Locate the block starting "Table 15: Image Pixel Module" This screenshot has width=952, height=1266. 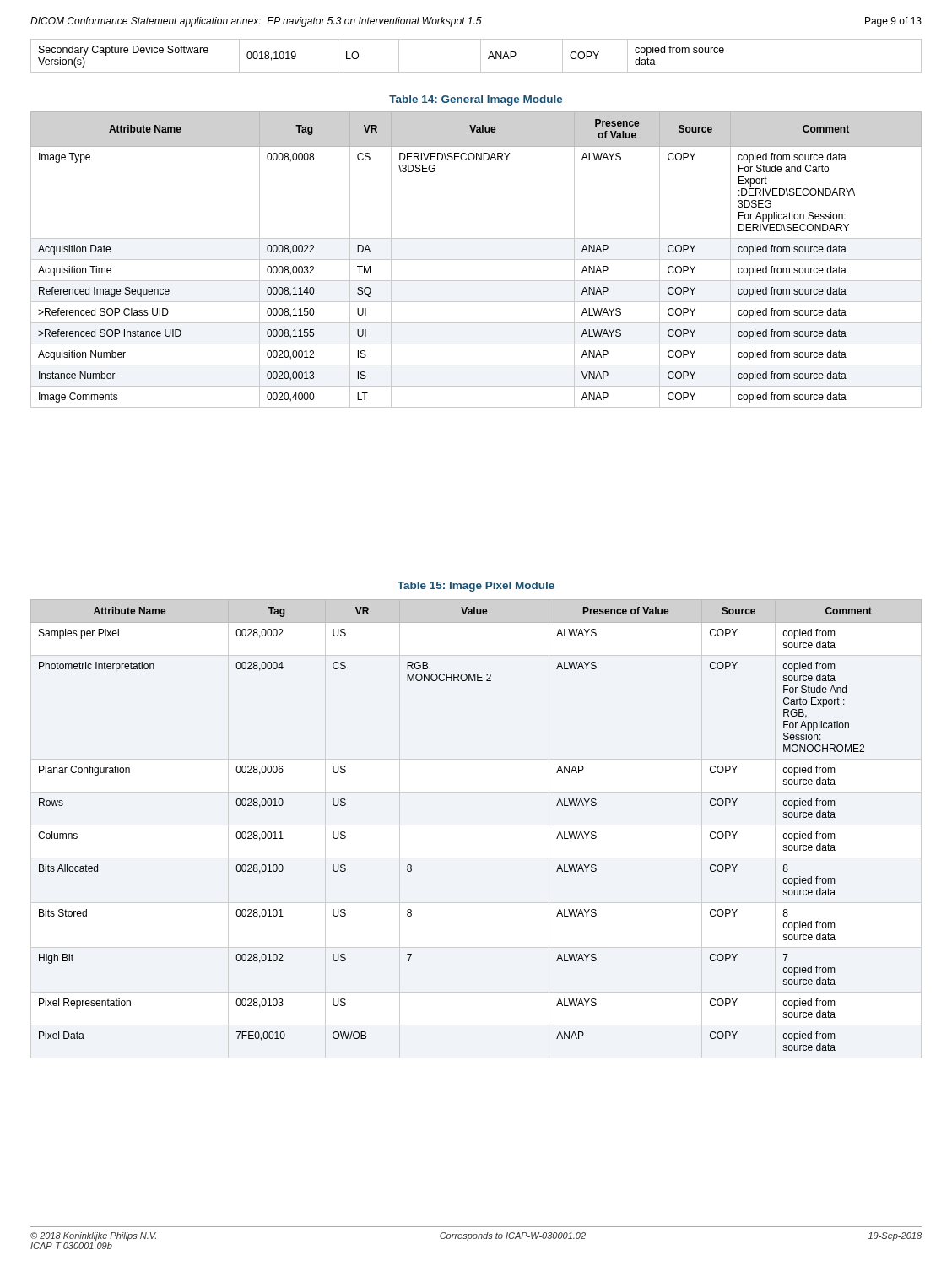(476, 585)
